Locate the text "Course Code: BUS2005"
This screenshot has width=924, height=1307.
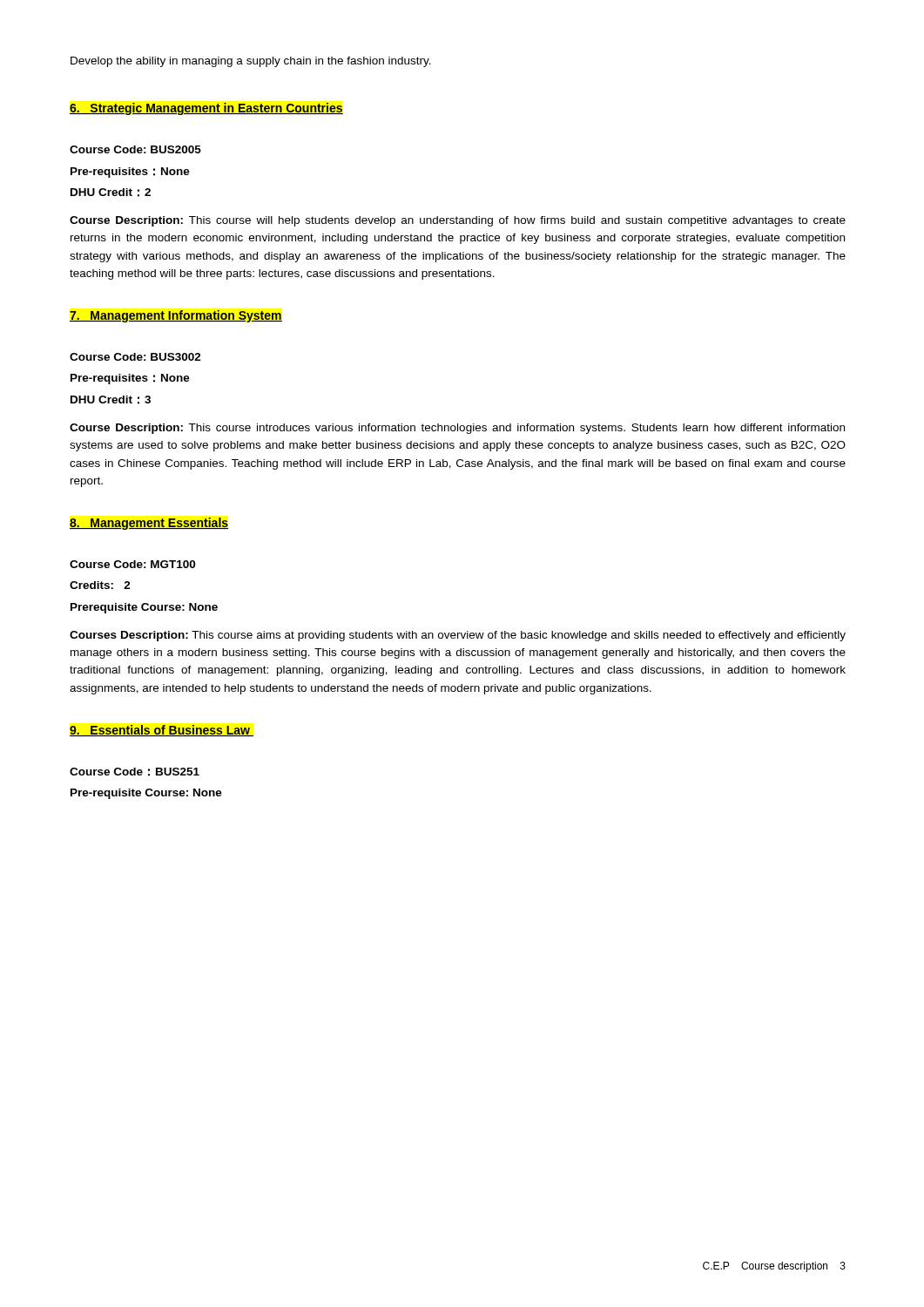pos(135,150)
